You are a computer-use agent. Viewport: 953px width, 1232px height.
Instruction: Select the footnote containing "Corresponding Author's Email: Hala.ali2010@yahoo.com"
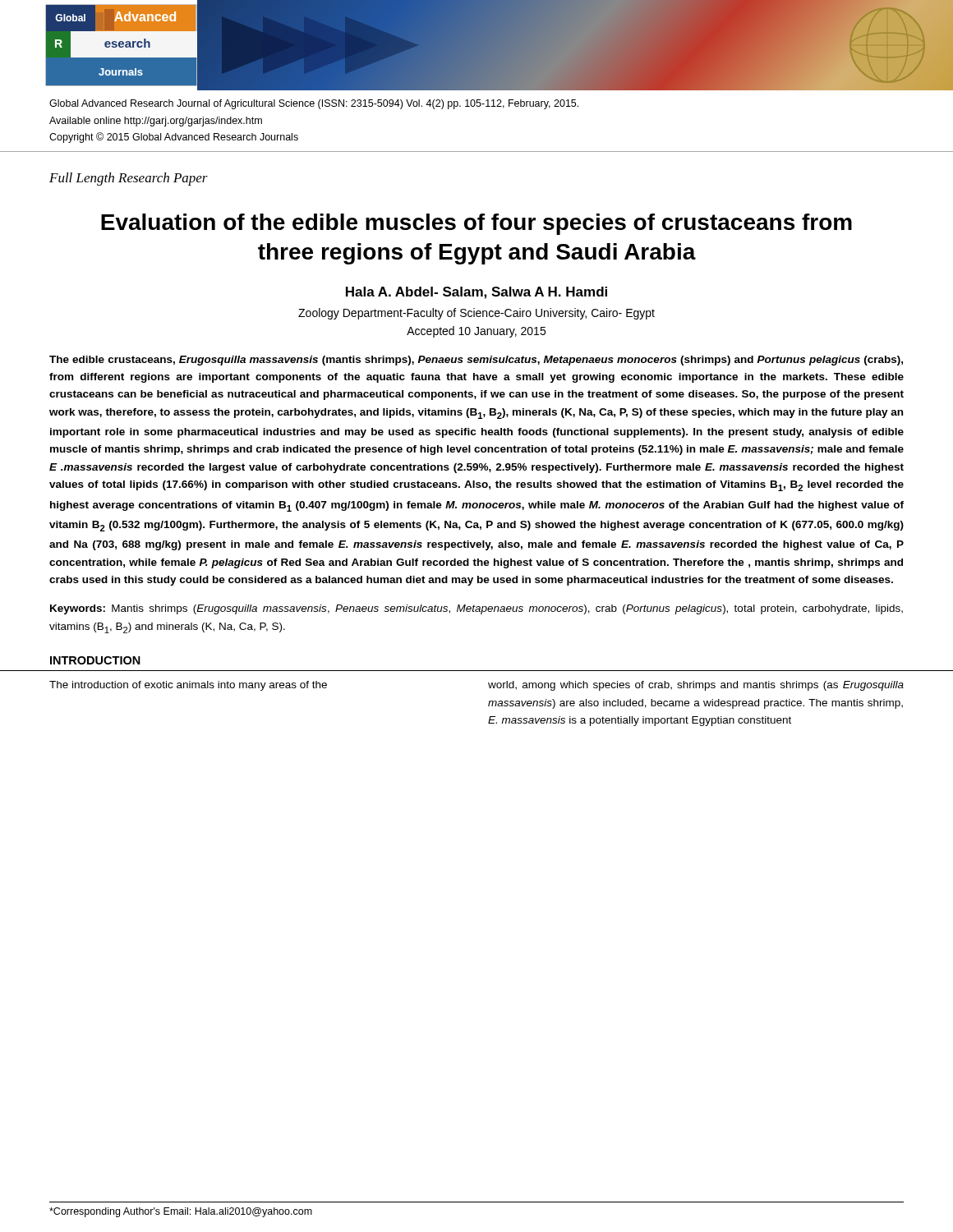click(181, 1211)
